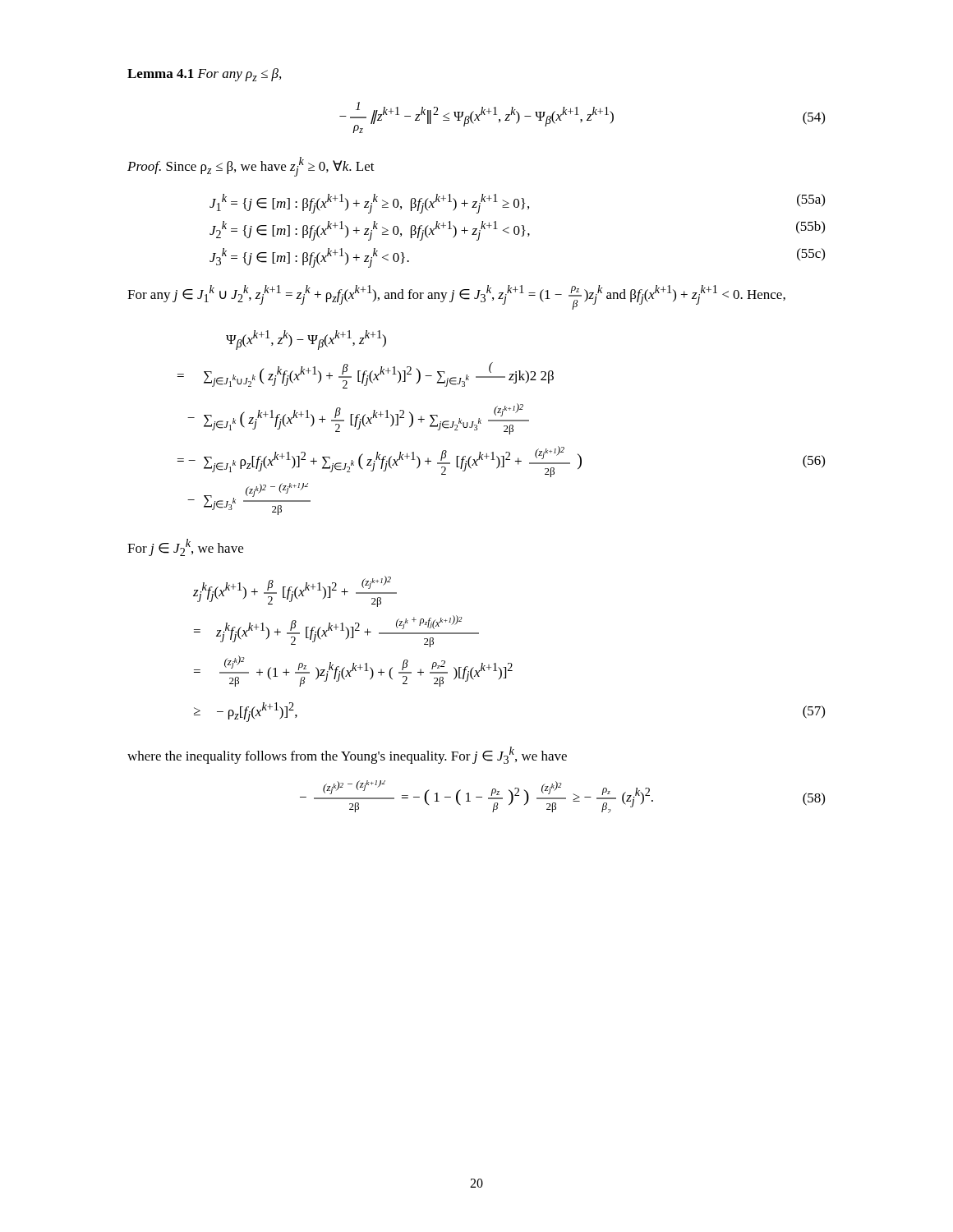
Task: Navigate to the block starting "− 1 ρz"
Action: 582,118
